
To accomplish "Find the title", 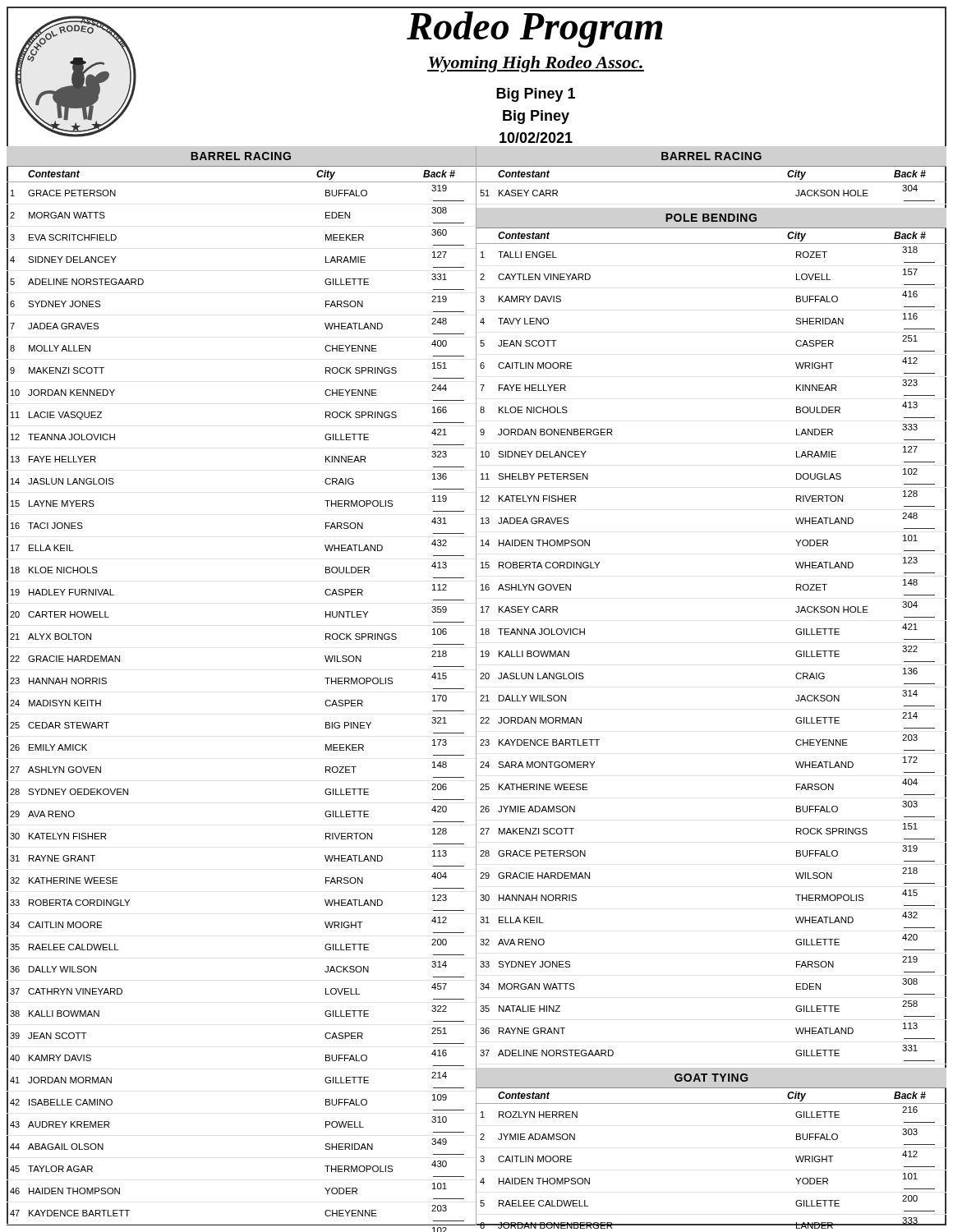I will coord(536,26).
